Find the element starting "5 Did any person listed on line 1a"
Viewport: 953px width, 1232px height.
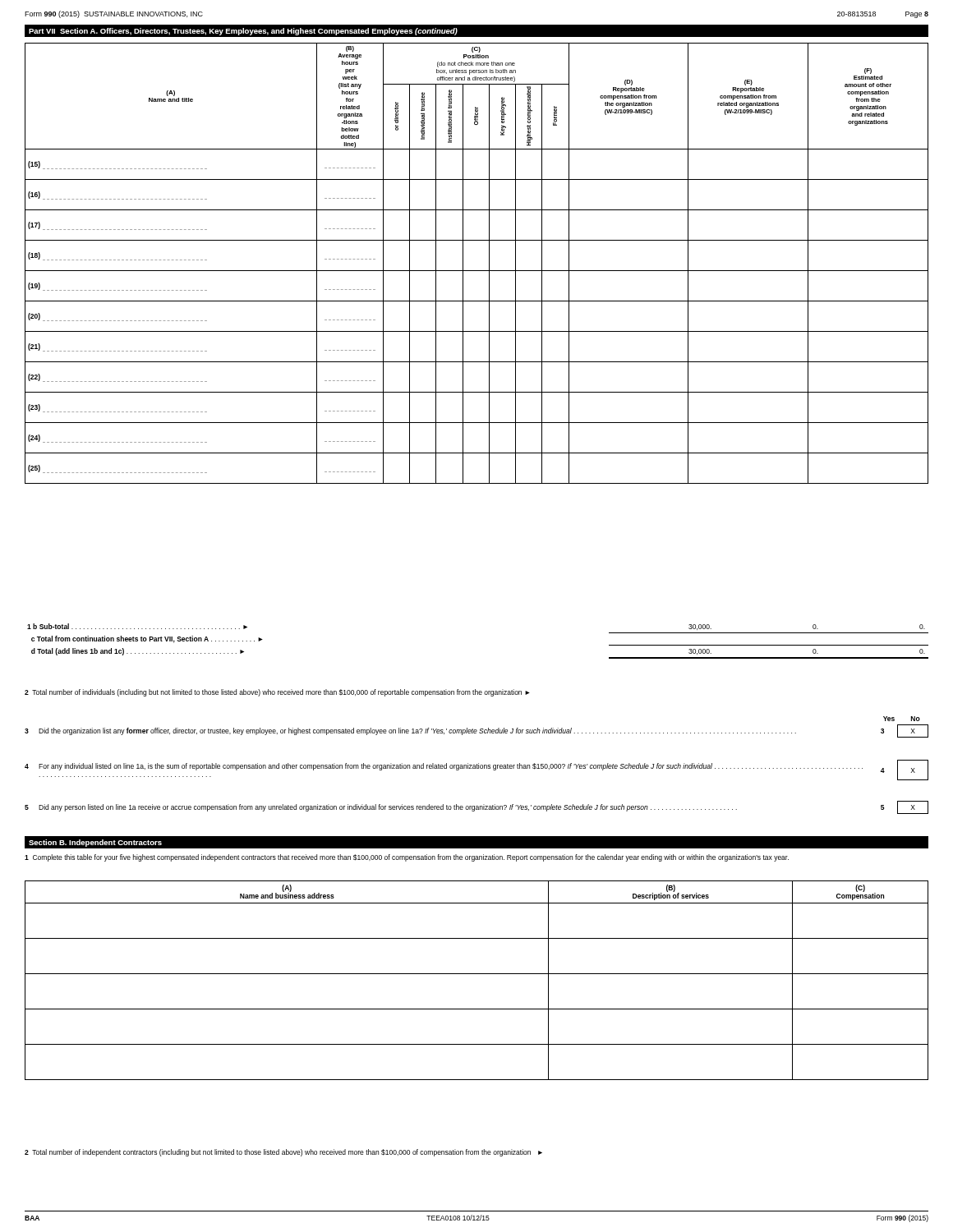[x=476, y=807]
